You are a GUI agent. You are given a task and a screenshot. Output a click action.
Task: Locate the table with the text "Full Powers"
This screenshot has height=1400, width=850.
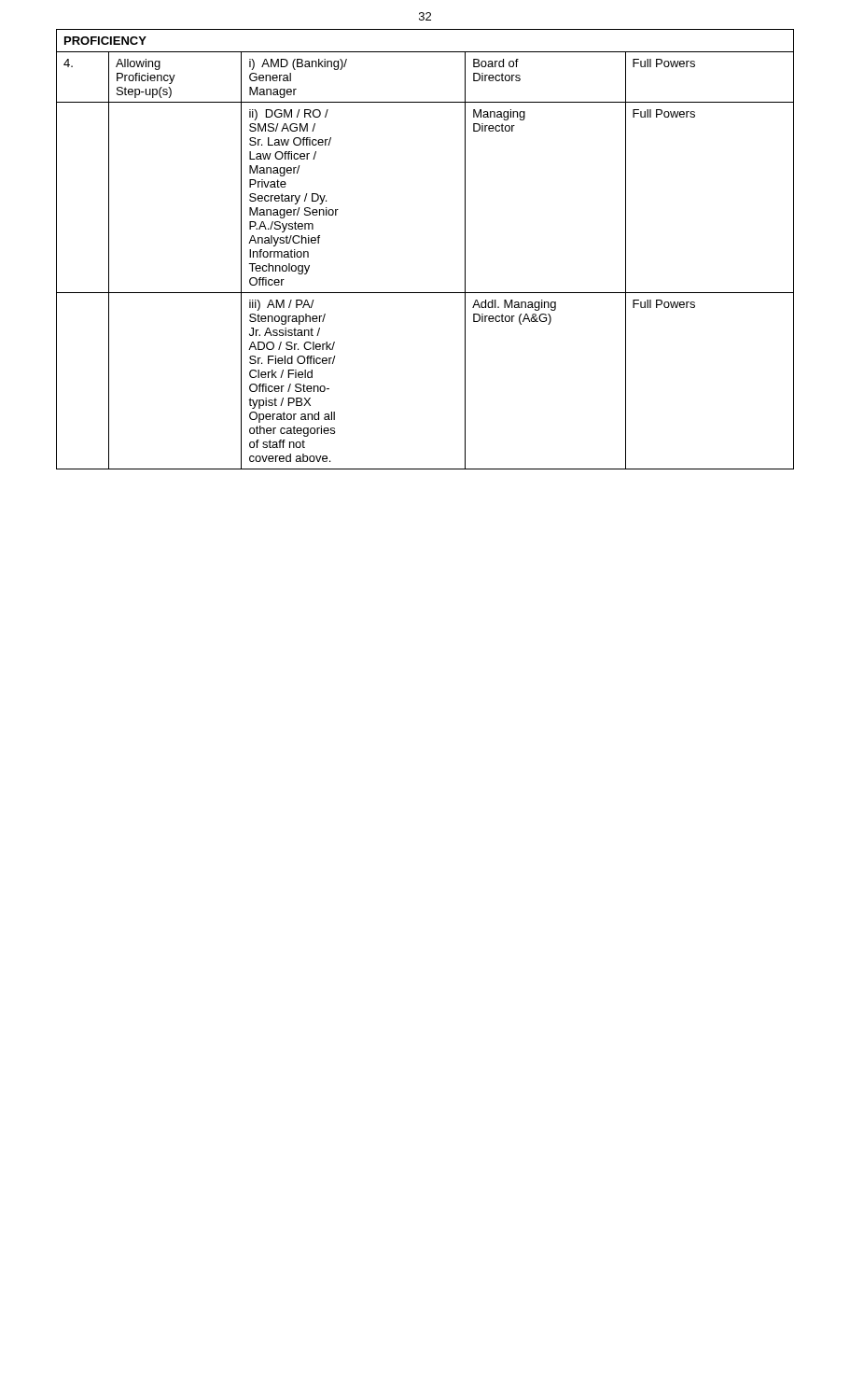(x=425, y=249)
